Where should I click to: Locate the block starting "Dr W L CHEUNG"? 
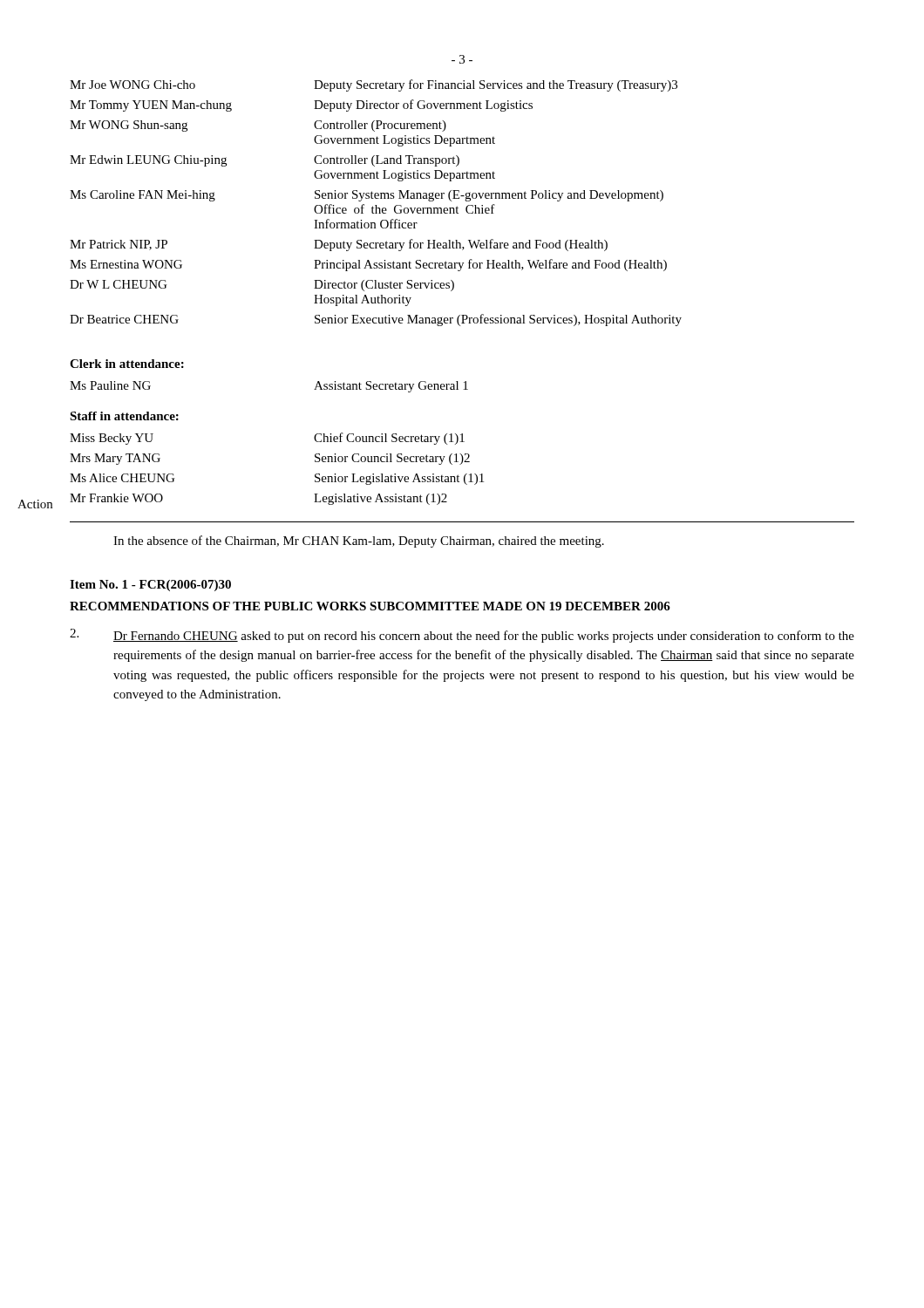462,292
